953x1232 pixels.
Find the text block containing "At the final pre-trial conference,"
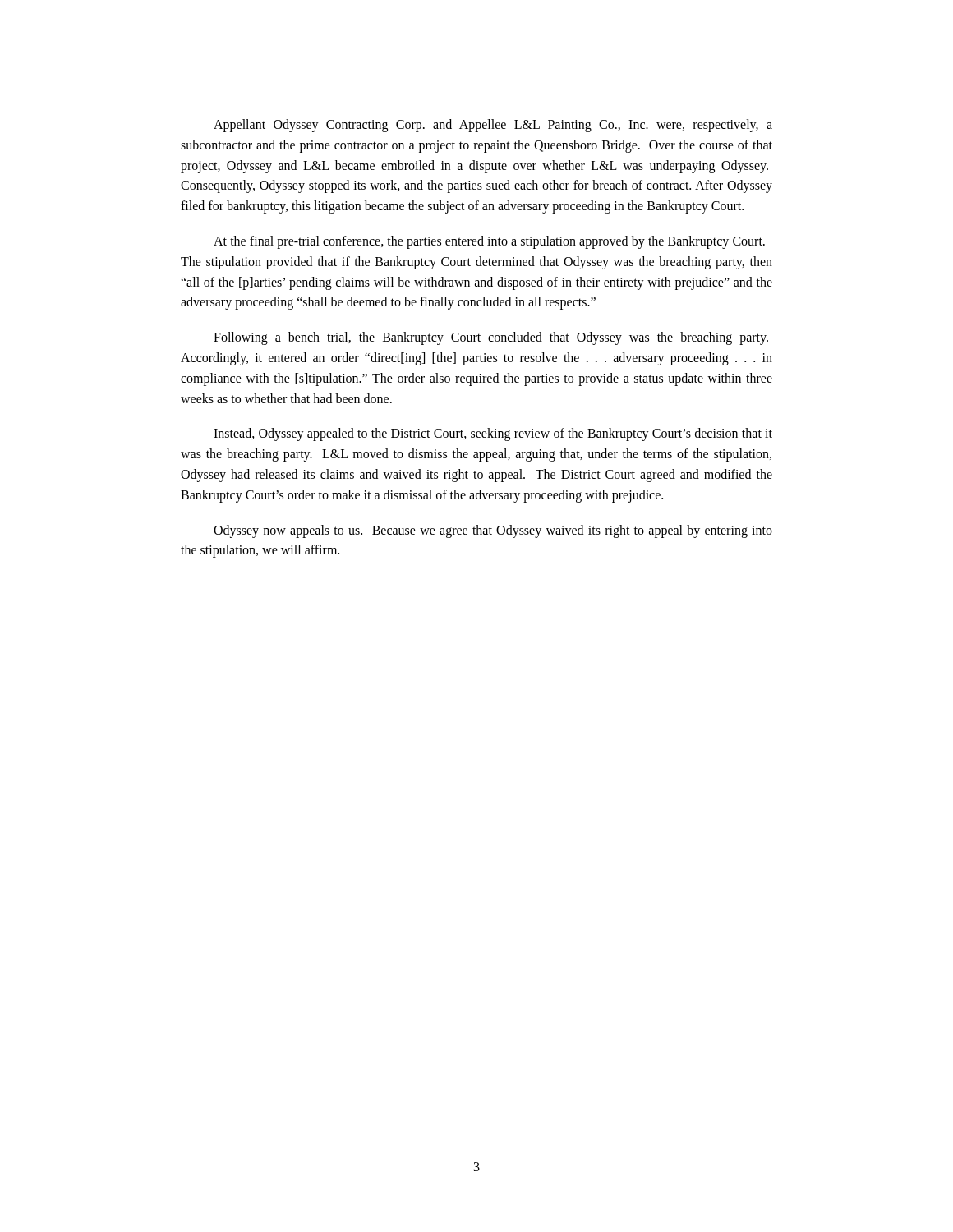476,272
